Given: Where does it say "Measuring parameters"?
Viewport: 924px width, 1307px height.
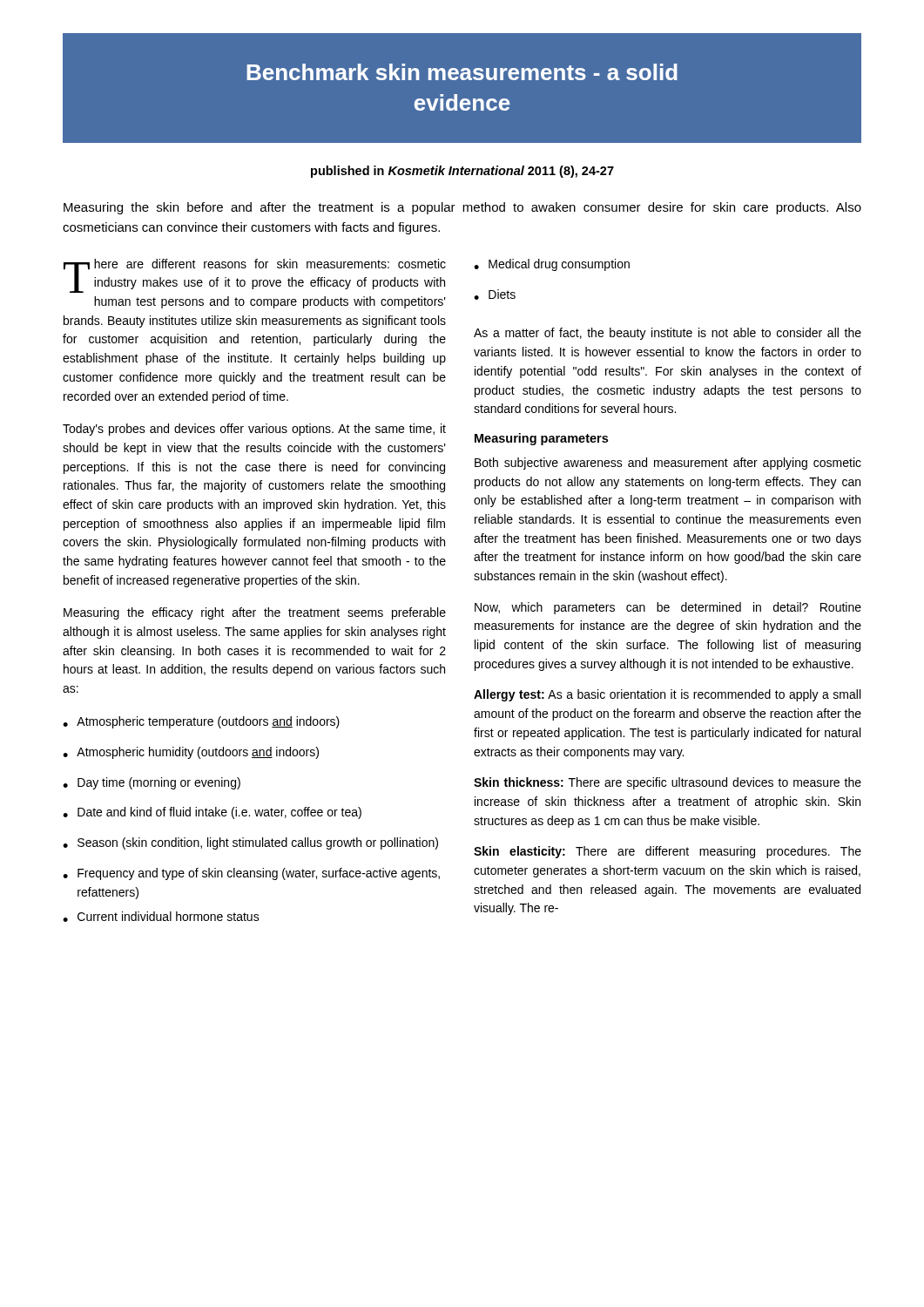Looking at the screenshot, I should point(541,438).
